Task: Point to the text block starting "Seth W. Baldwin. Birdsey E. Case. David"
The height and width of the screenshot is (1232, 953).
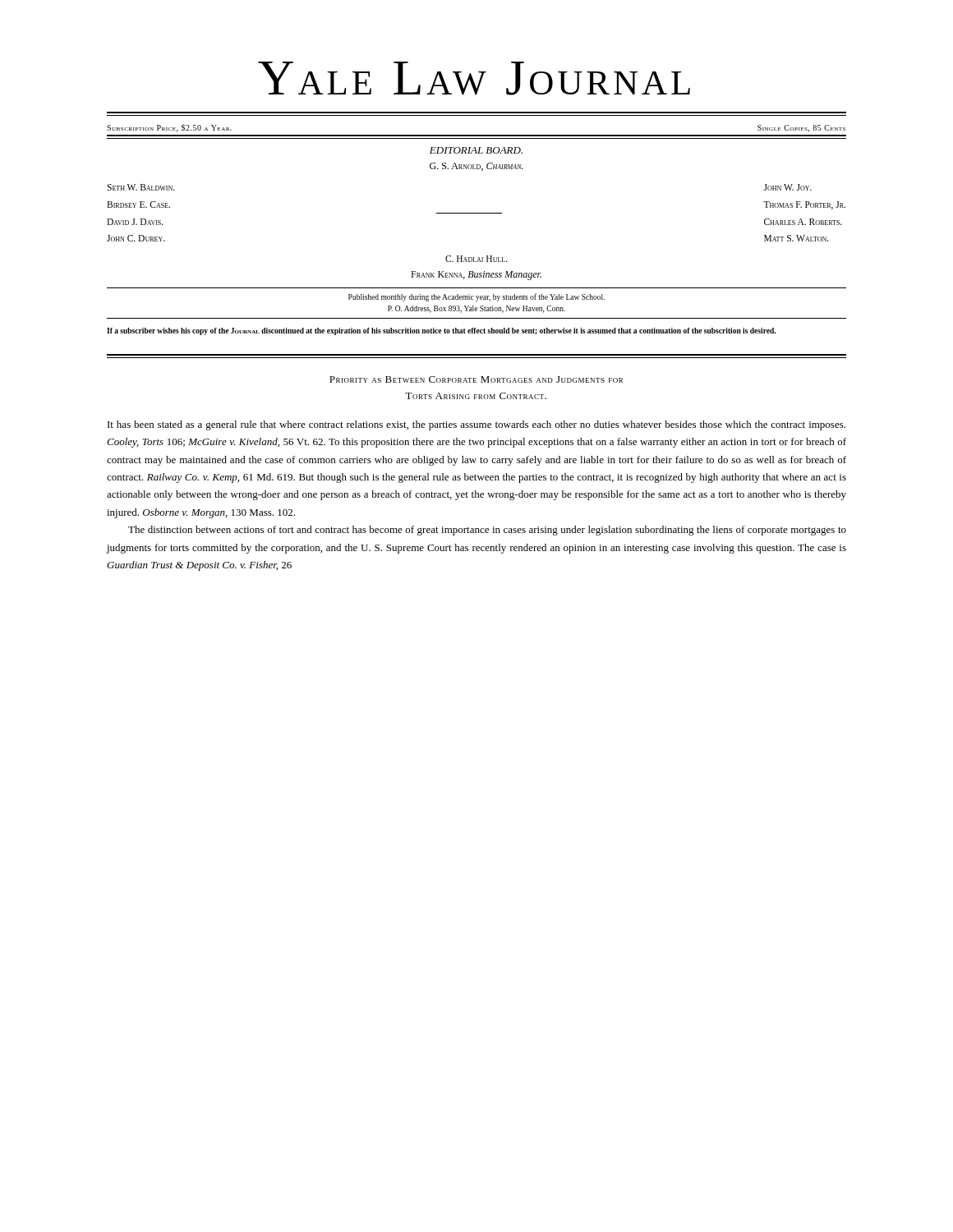Action: pos(476,213)
